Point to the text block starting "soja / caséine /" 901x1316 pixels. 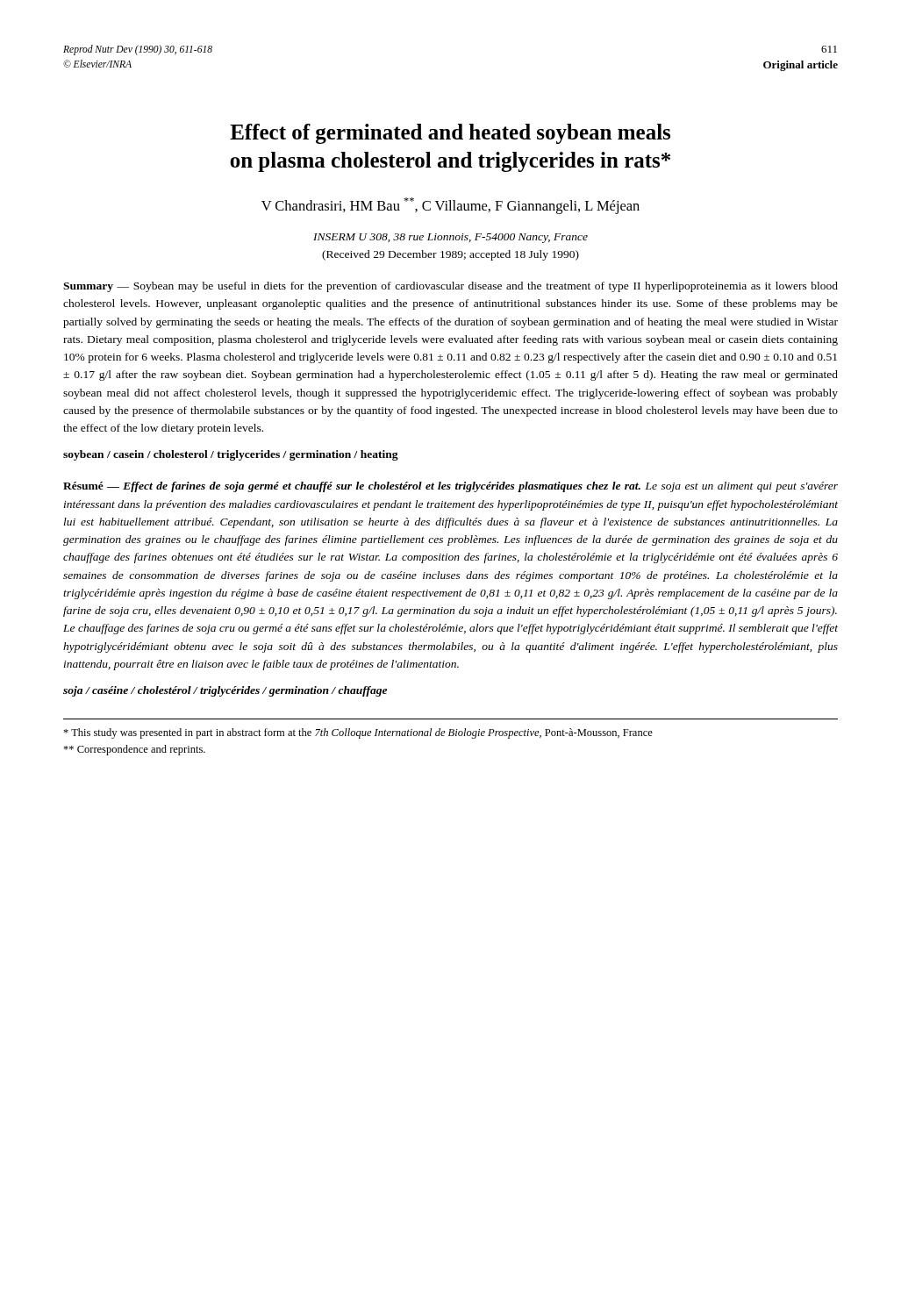click(x=225, y=690)
